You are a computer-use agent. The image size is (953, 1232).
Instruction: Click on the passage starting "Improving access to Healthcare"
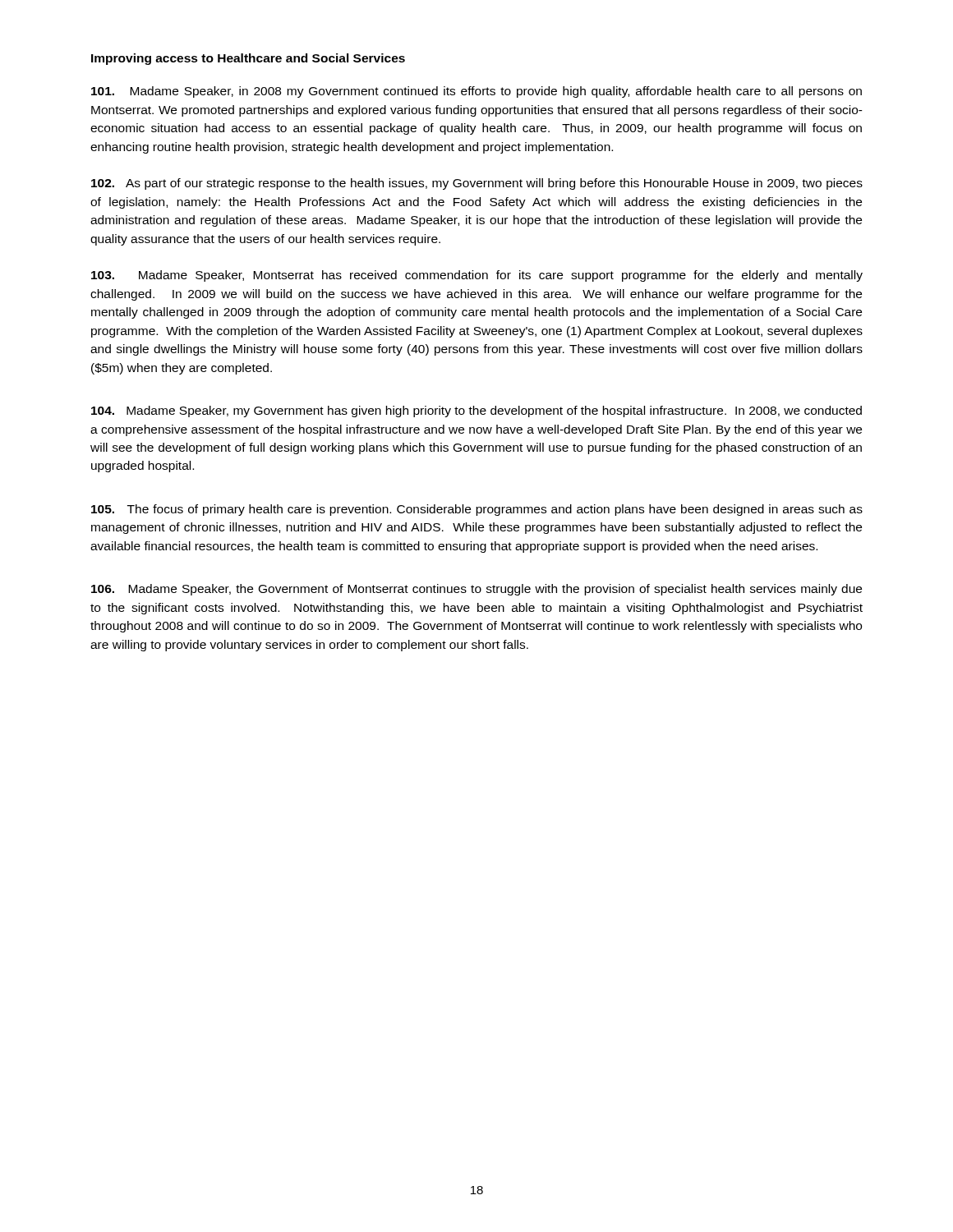click(x=248, y=58)
